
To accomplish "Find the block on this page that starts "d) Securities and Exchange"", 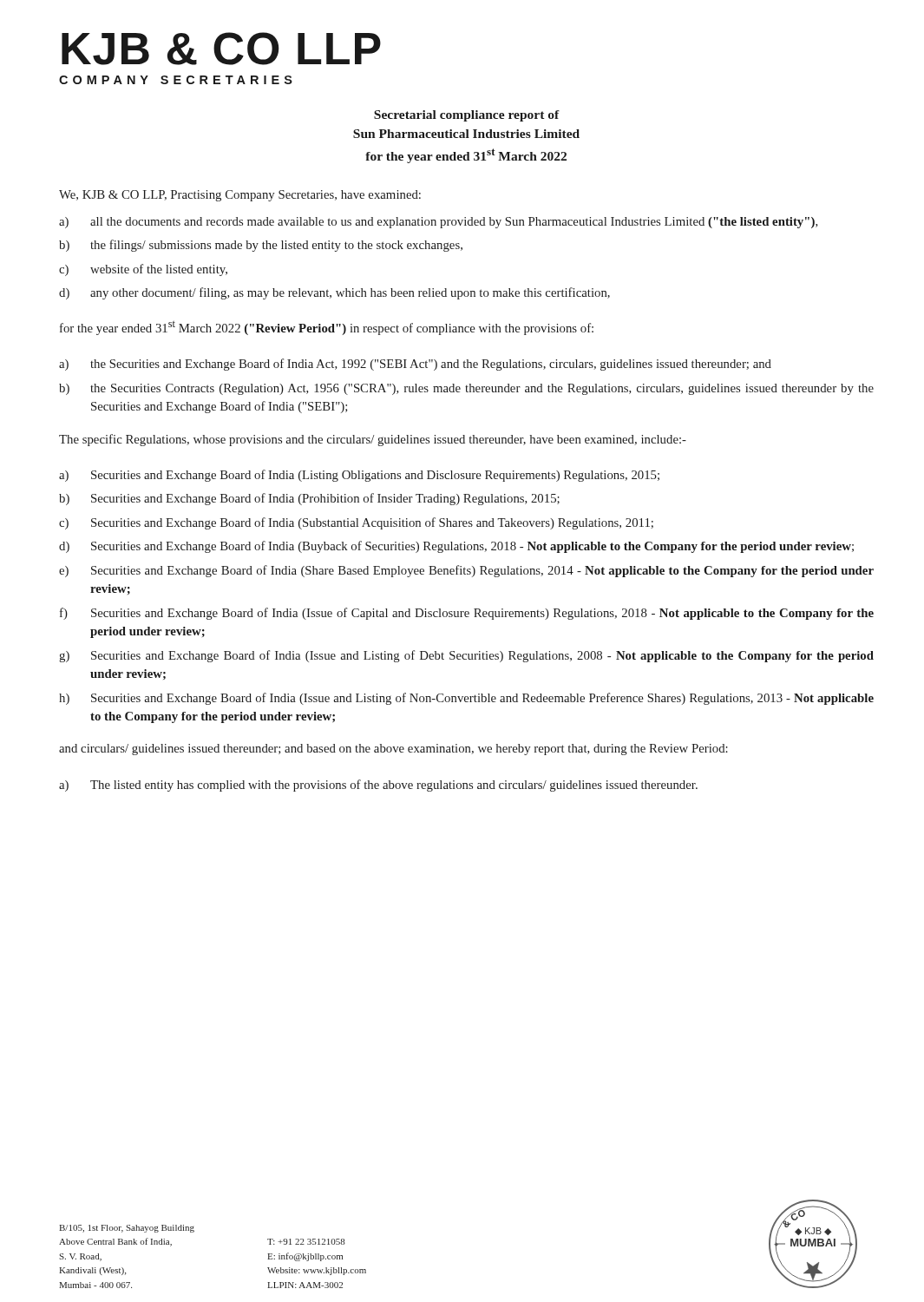I will [466, 547].
